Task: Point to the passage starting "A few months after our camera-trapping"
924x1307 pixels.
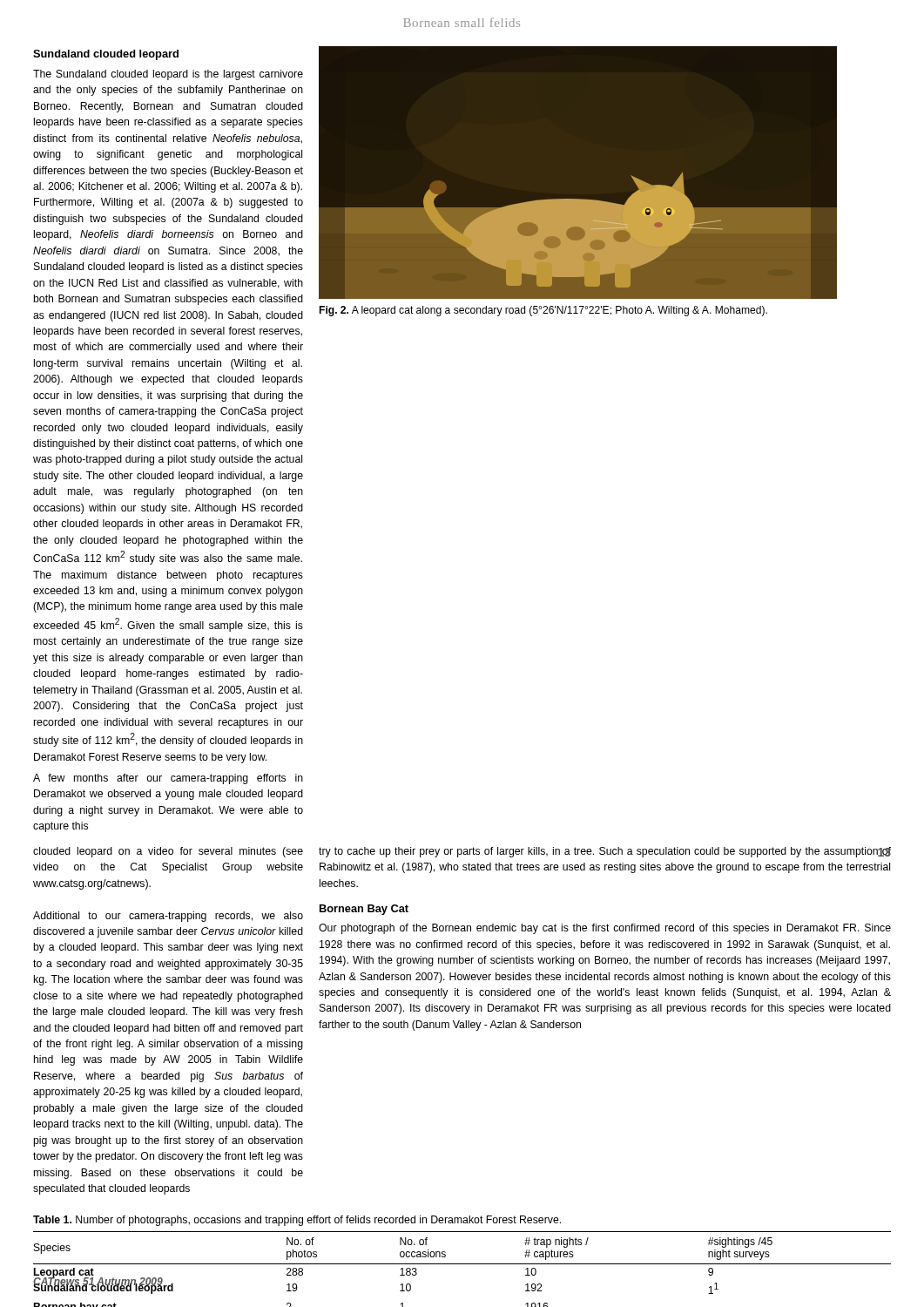Action: [168, 802]
